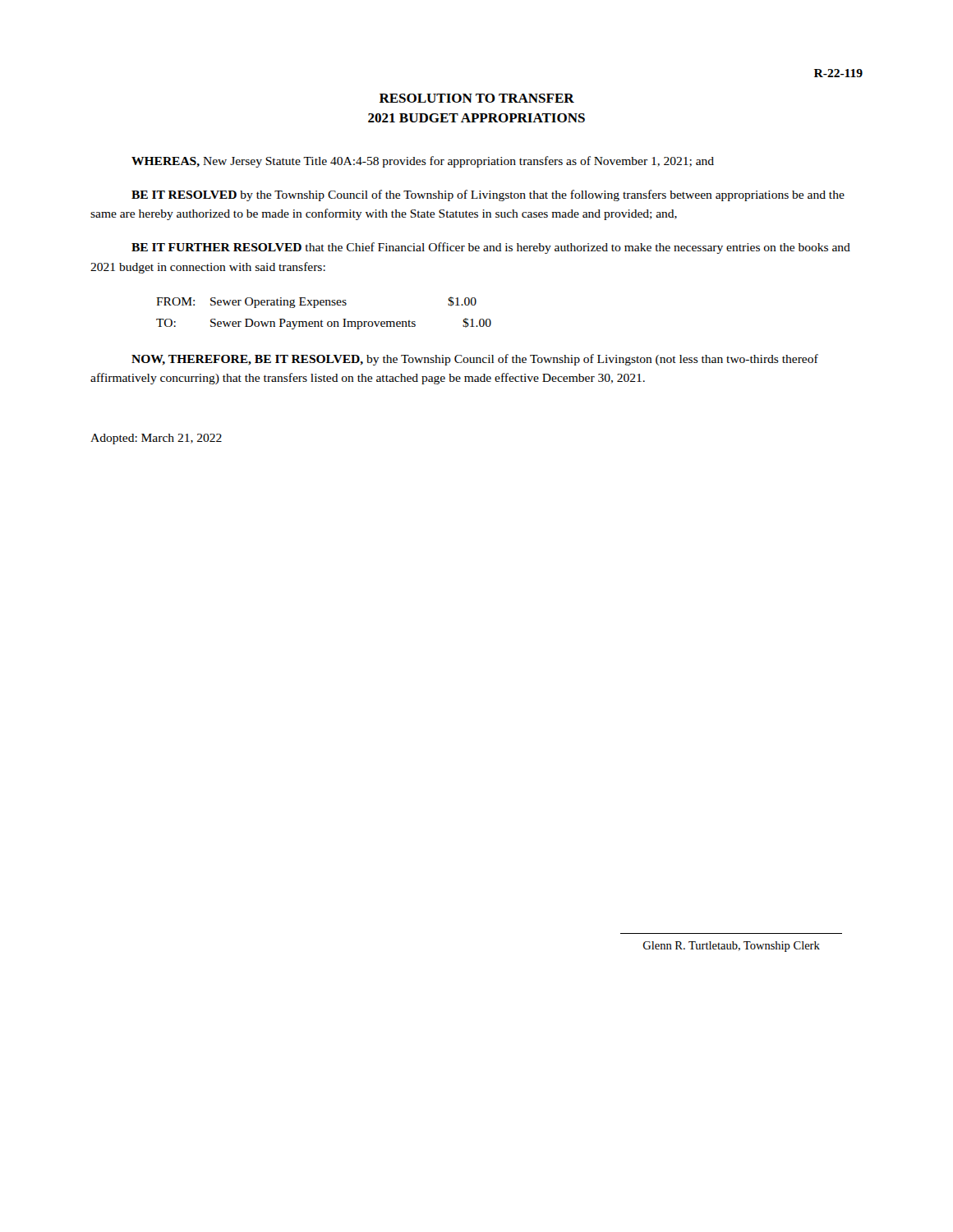The height and width of the screenshot is (1232, 953).
Task: Find the block on this page that starts "WHEREAS, New Jersey Statute Title"
Action: (423, 160)
